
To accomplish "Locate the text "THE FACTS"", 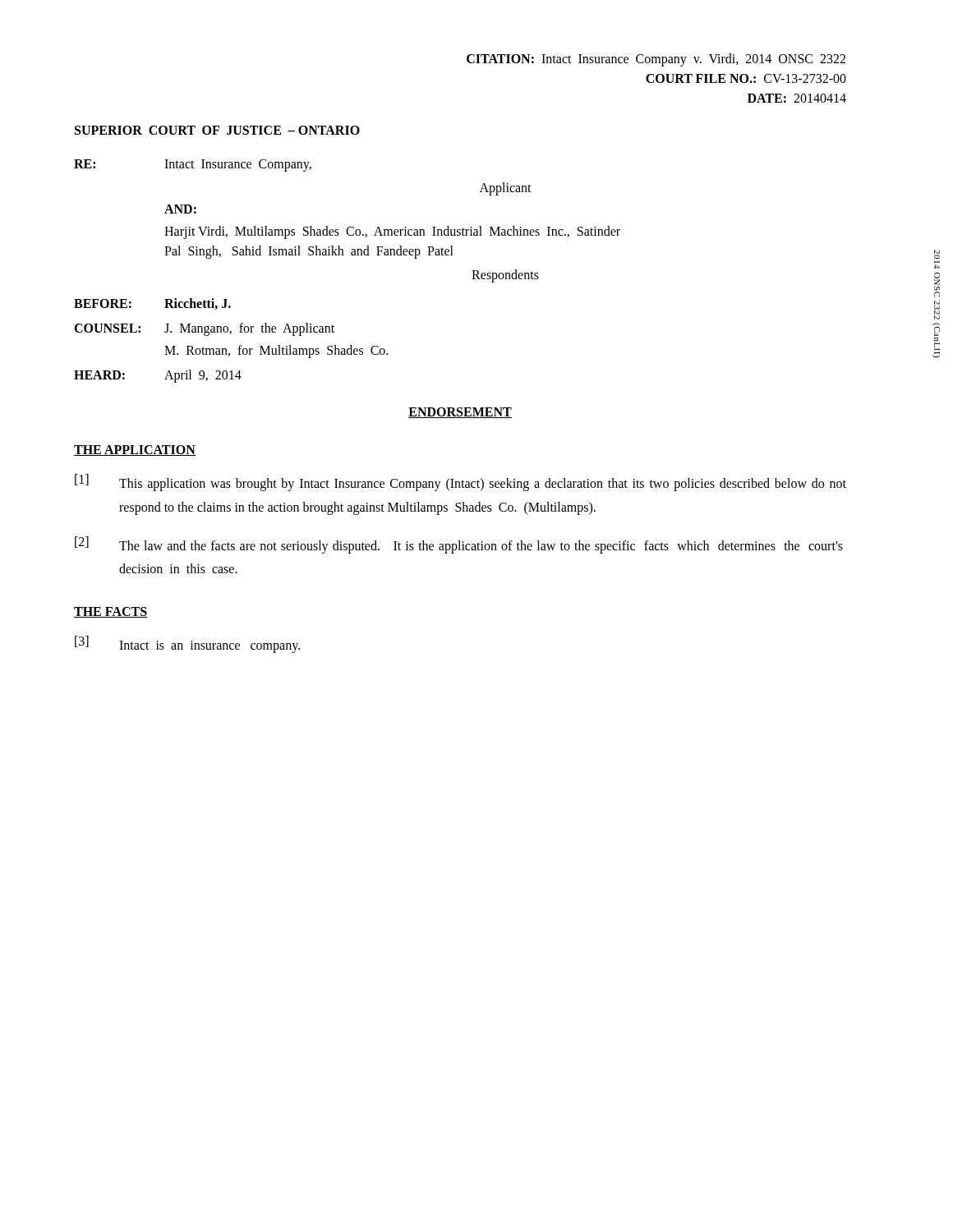I will click(x=111, y=612).
